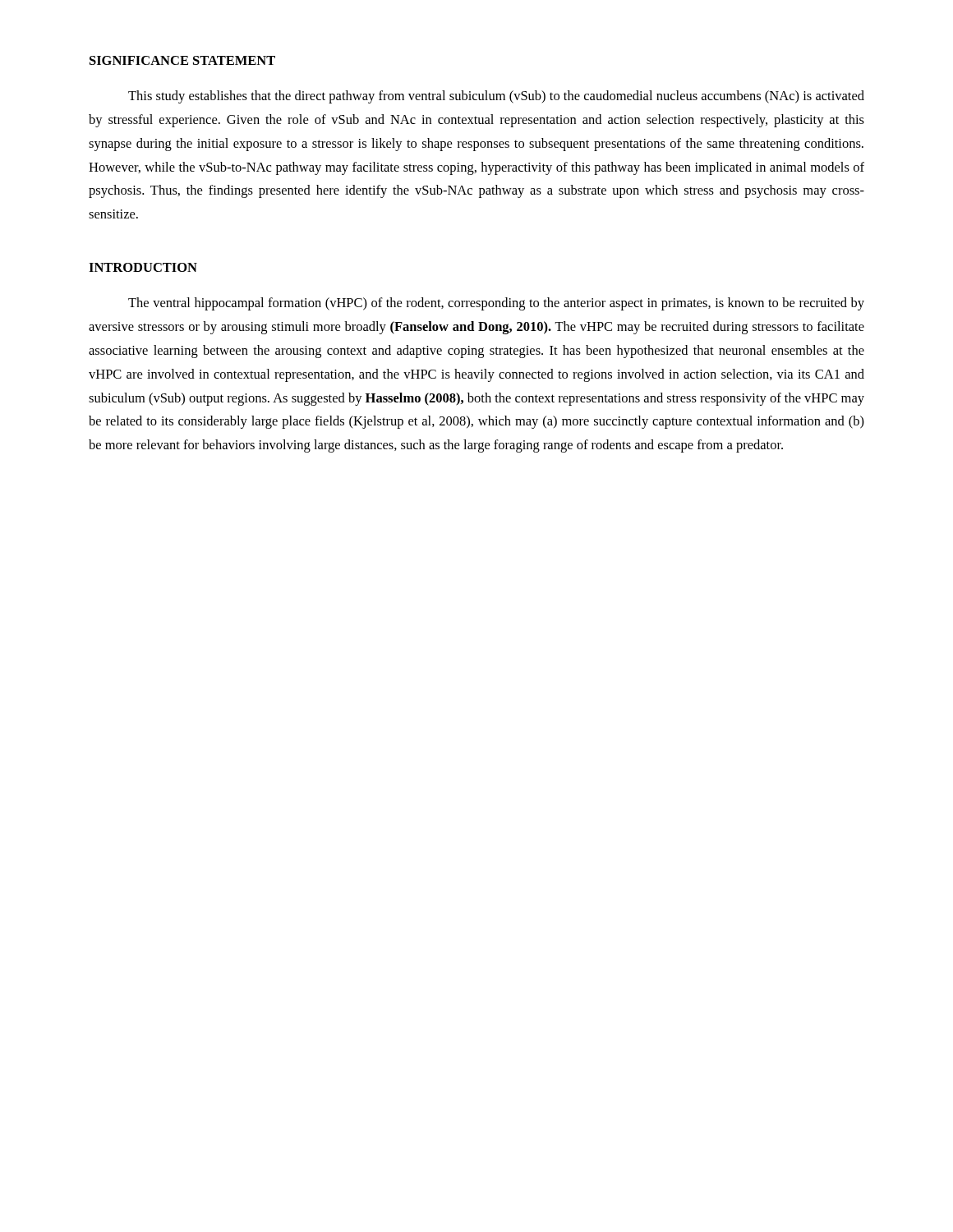Screen dimensions: 1232x953
Task: Locate the text block that reads "The ventral hippocampal formation (vHPC) of the rodent,"
Action: [476, 374]
